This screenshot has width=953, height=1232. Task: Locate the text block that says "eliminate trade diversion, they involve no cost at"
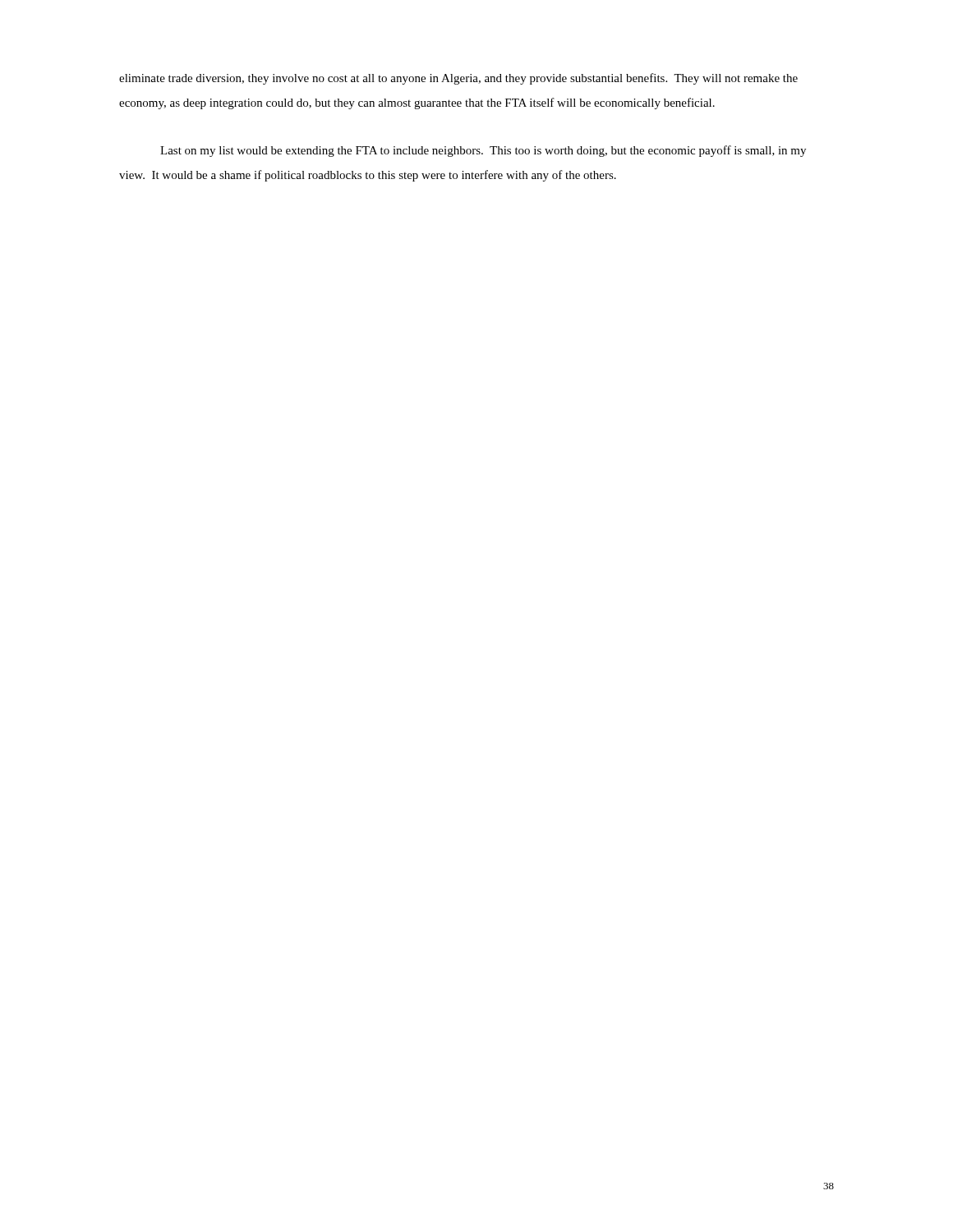click(458, 90)
